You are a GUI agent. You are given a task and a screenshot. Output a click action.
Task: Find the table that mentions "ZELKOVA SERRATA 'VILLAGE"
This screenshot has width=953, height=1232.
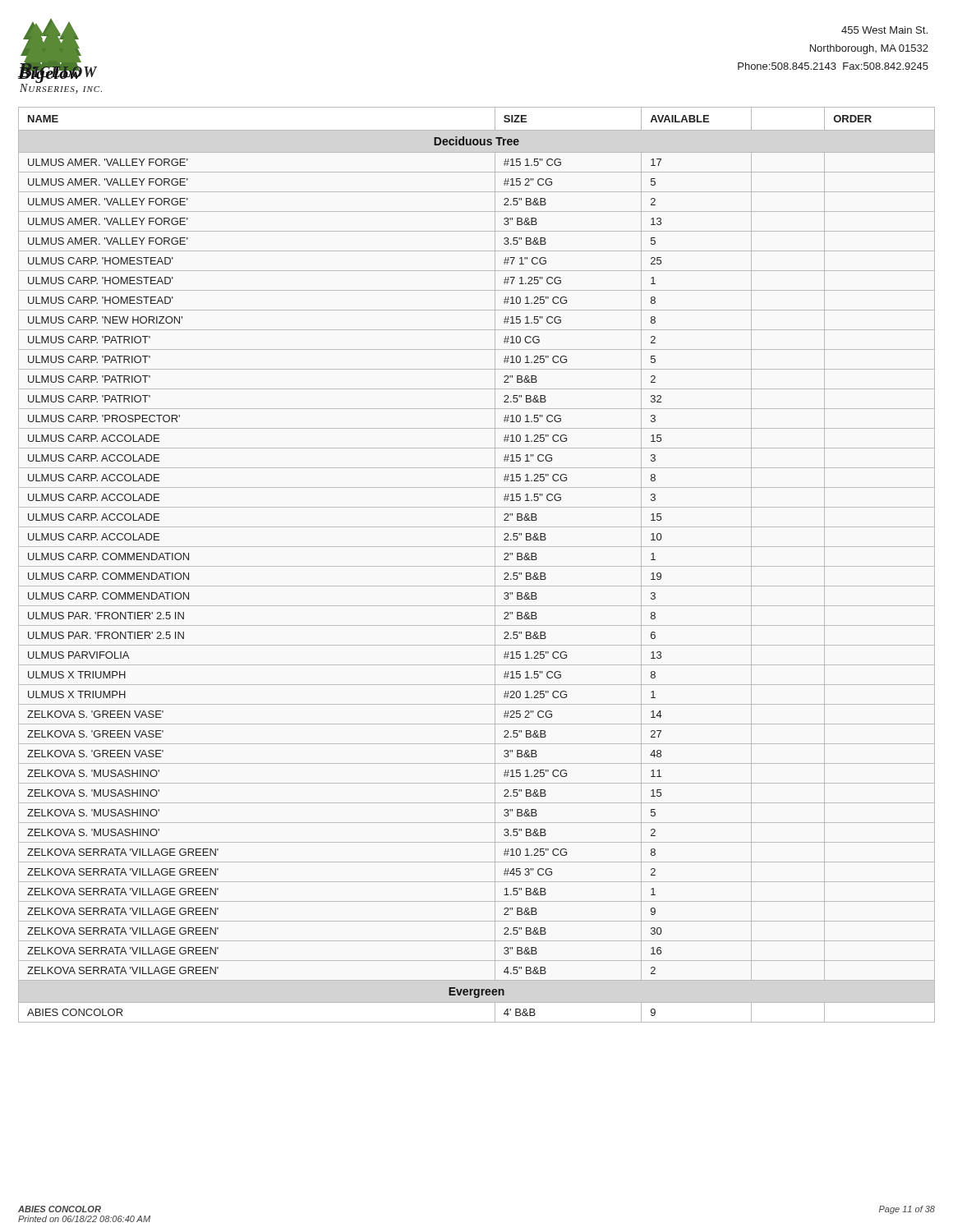click(476, 565)
